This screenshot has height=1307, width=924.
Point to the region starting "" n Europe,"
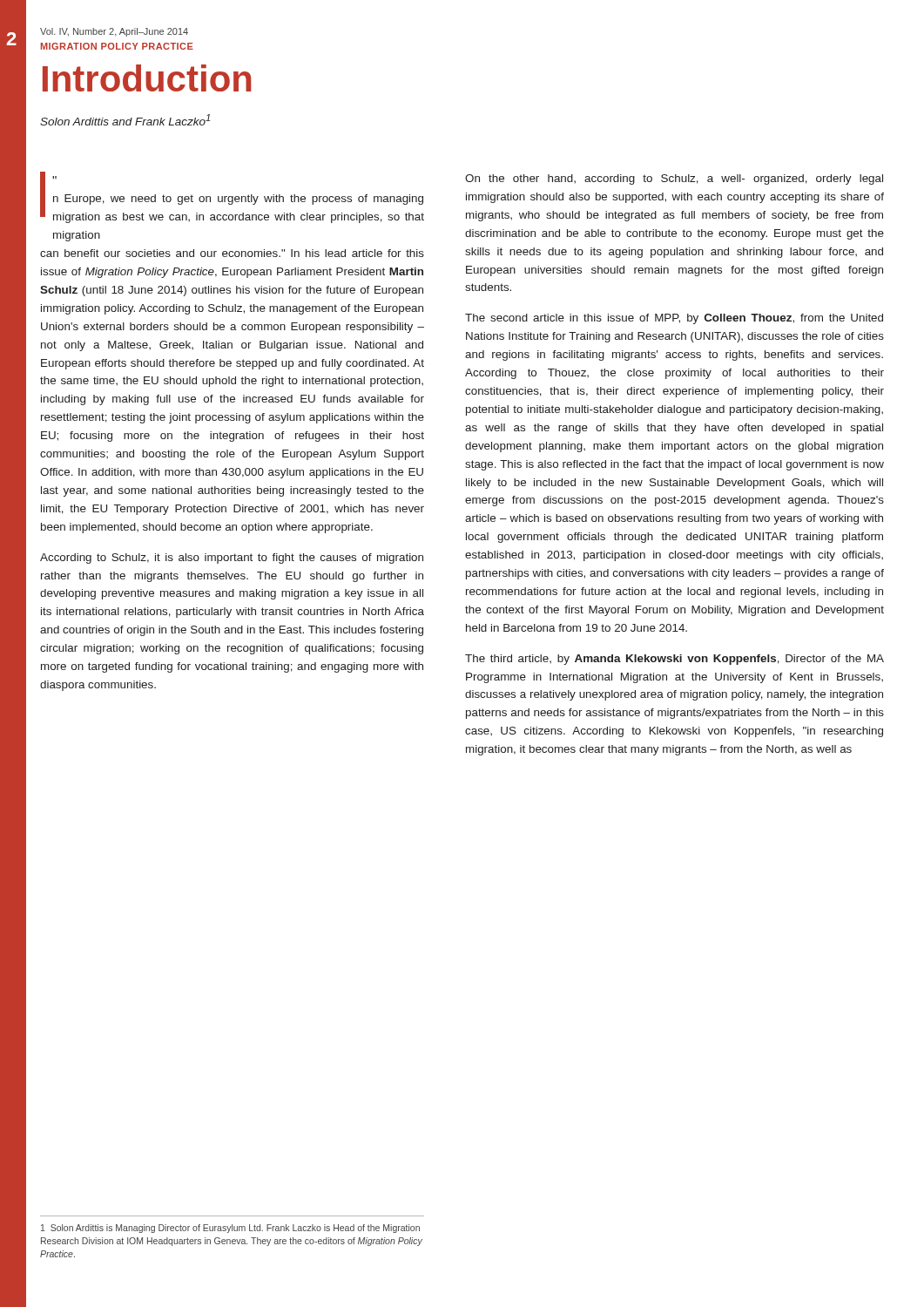232,352
